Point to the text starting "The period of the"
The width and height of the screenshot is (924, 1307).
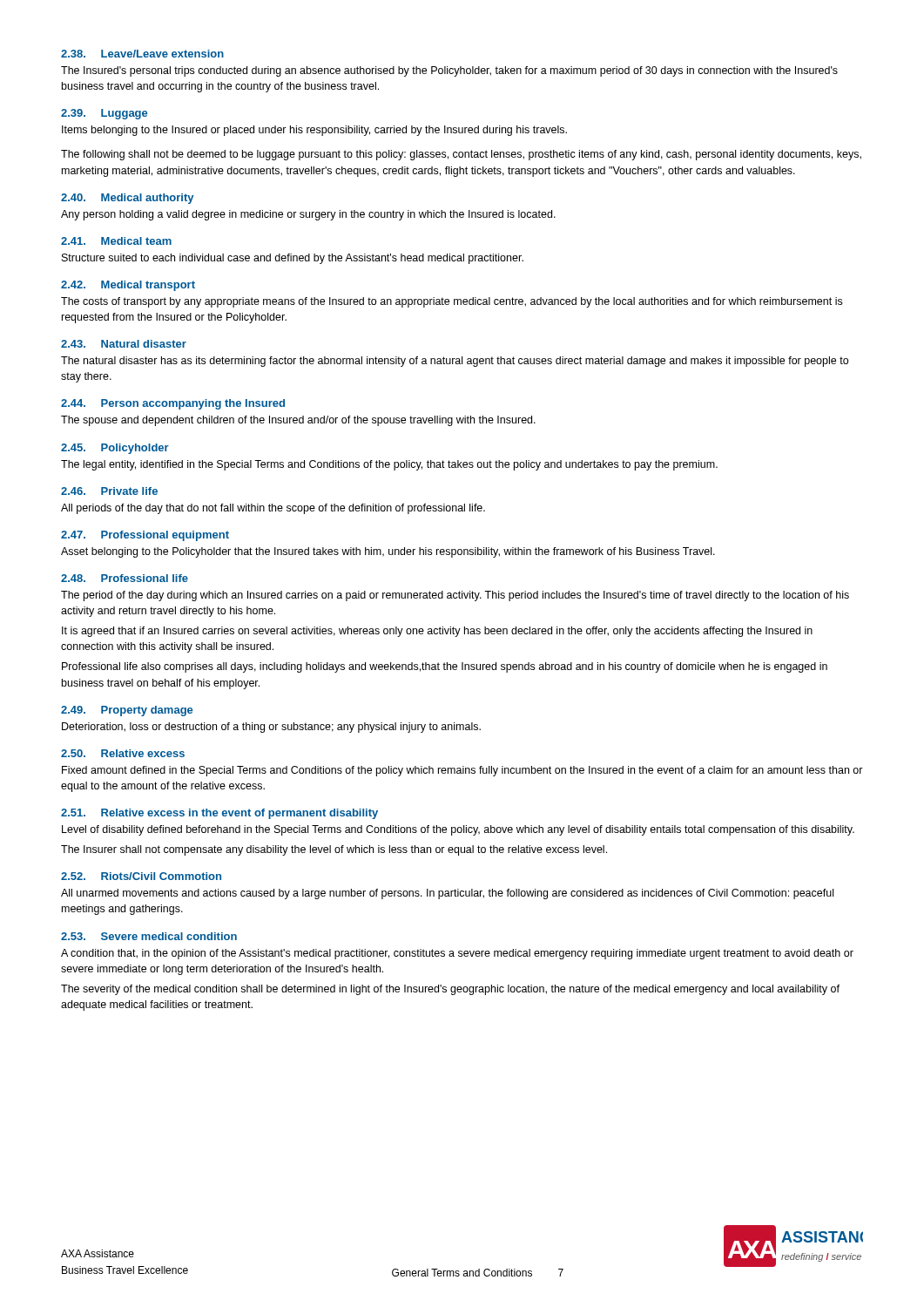[x=455, y=603]
